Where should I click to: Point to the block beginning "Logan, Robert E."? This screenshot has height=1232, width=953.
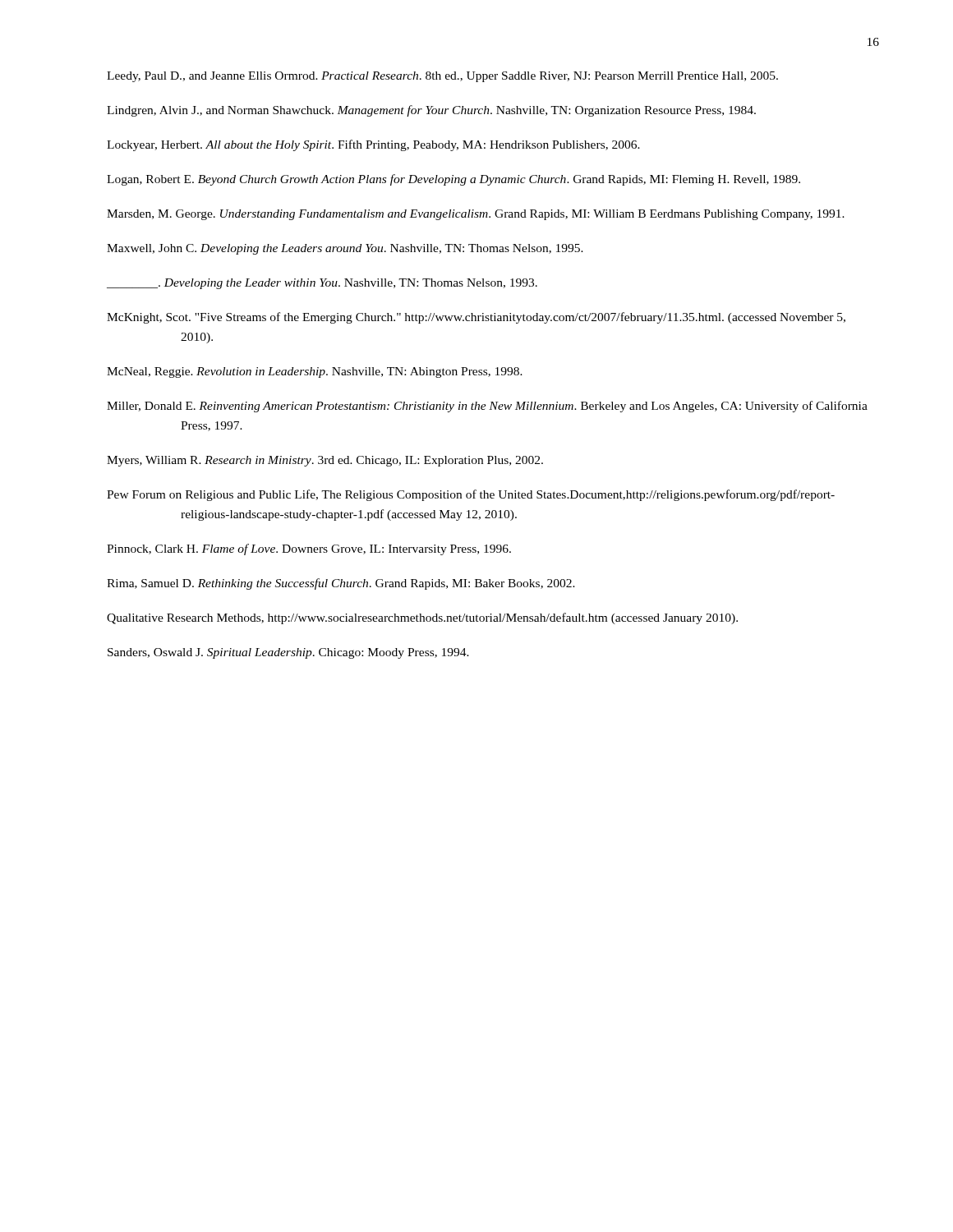[x=454, y=179]
